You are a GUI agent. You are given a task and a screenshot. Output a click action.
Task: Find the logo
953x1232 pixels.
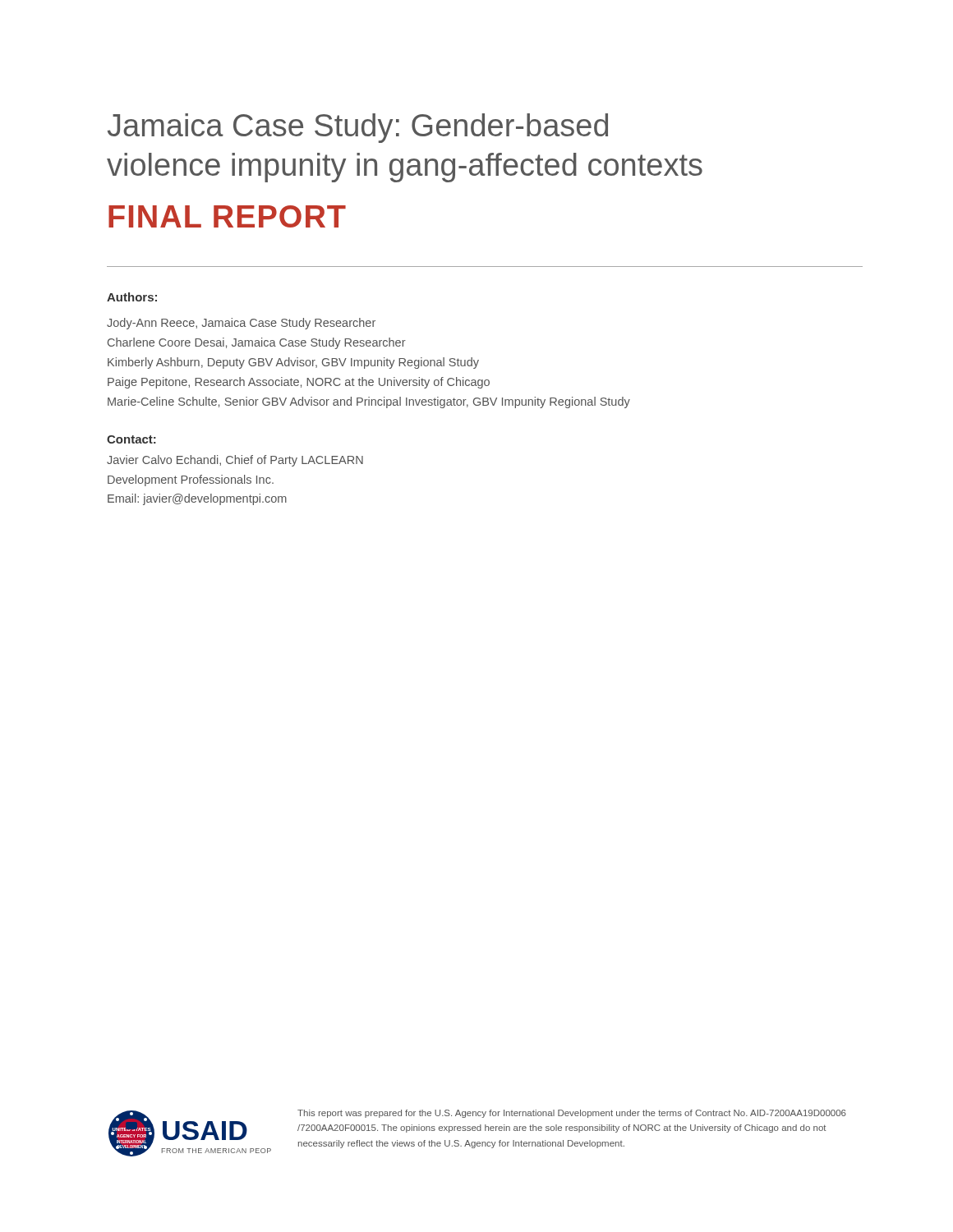coord(189,1144)
